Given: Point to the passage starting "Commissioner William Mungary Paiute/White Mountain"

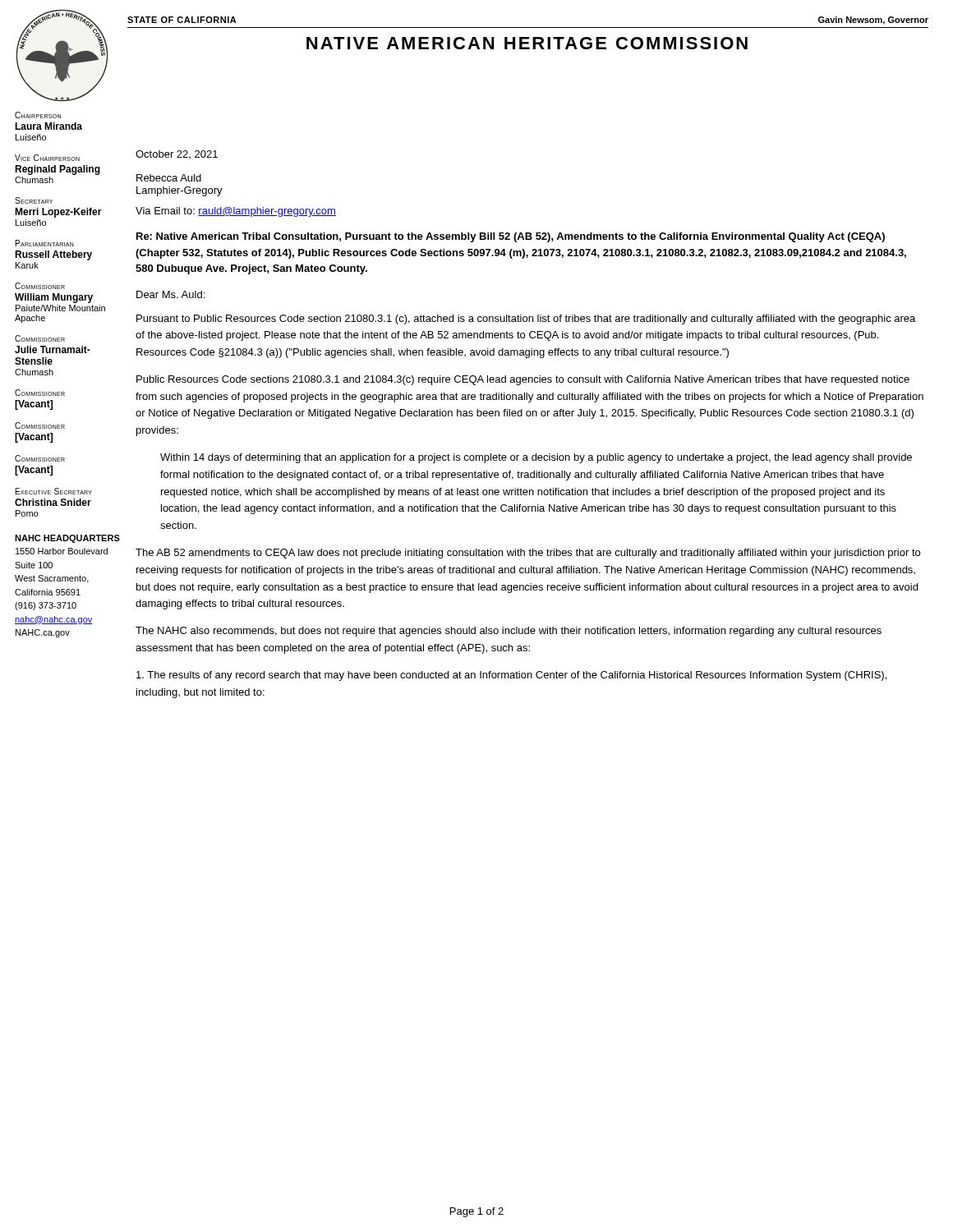Looking at the screenshot, I should tap(68, 302).
